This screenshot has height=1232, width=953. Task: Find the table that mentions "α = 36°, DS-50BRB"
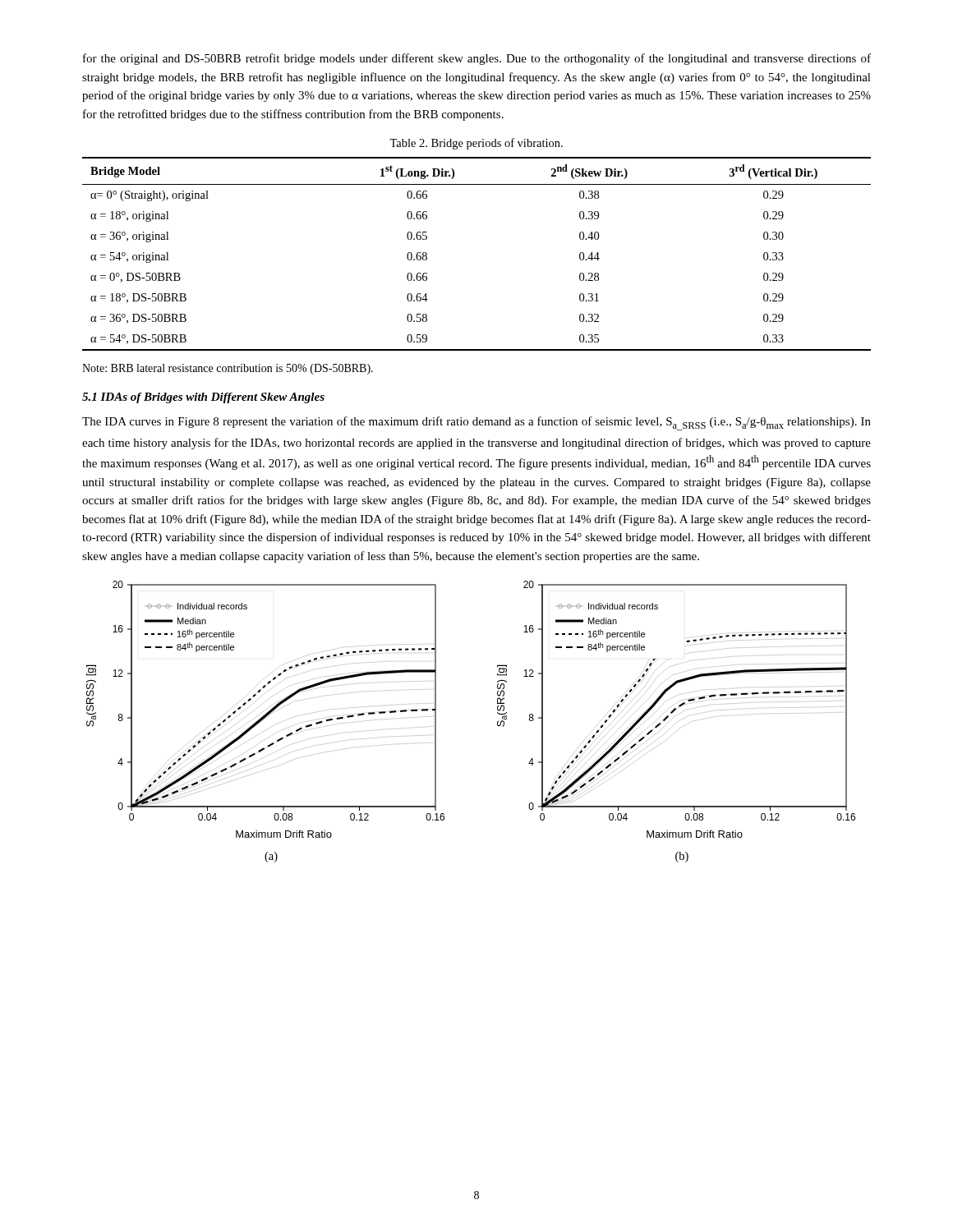tap(476, 254)
